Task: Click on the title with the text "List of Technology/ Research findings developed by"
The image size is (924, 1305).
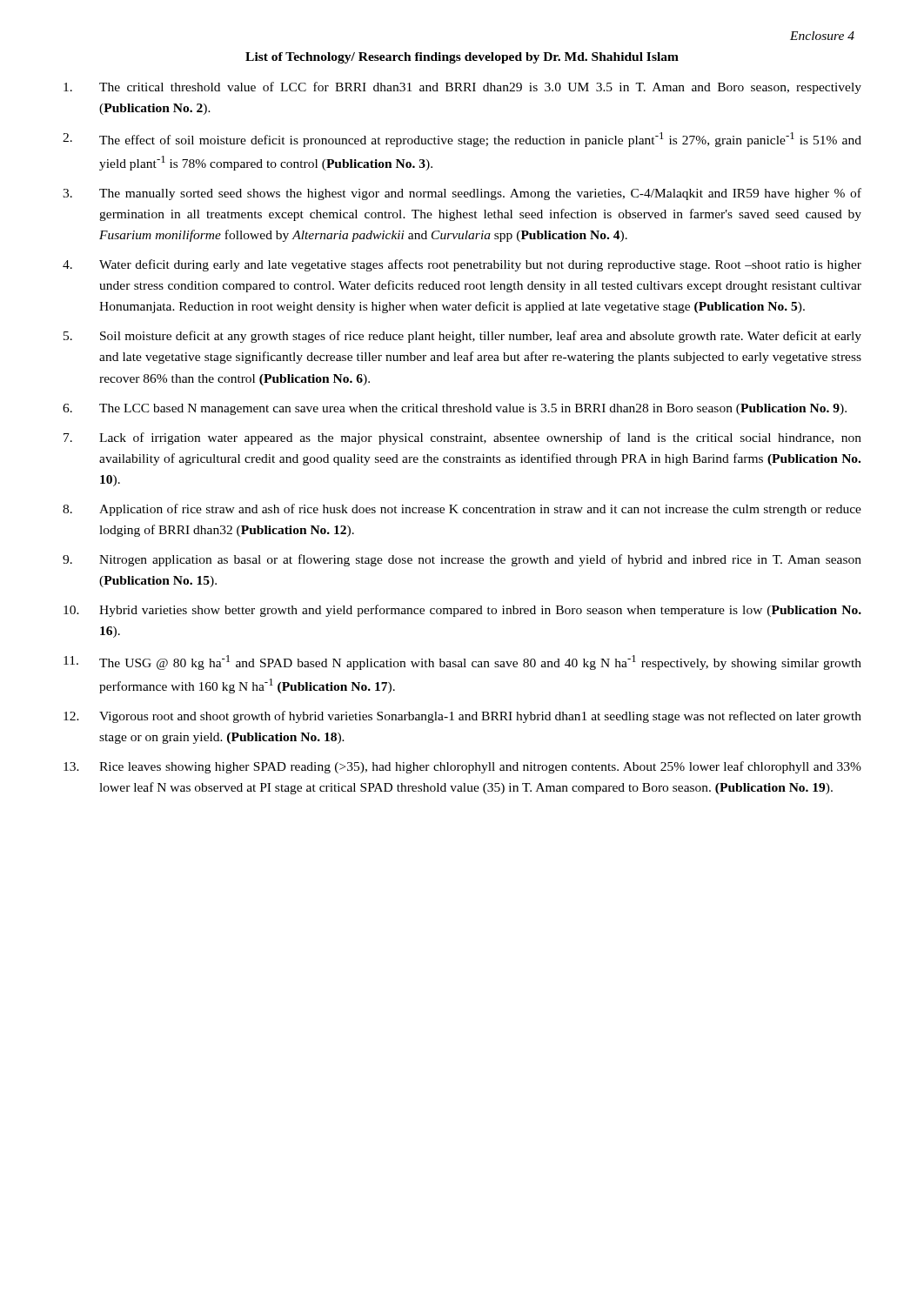Action: coord(462,56)
